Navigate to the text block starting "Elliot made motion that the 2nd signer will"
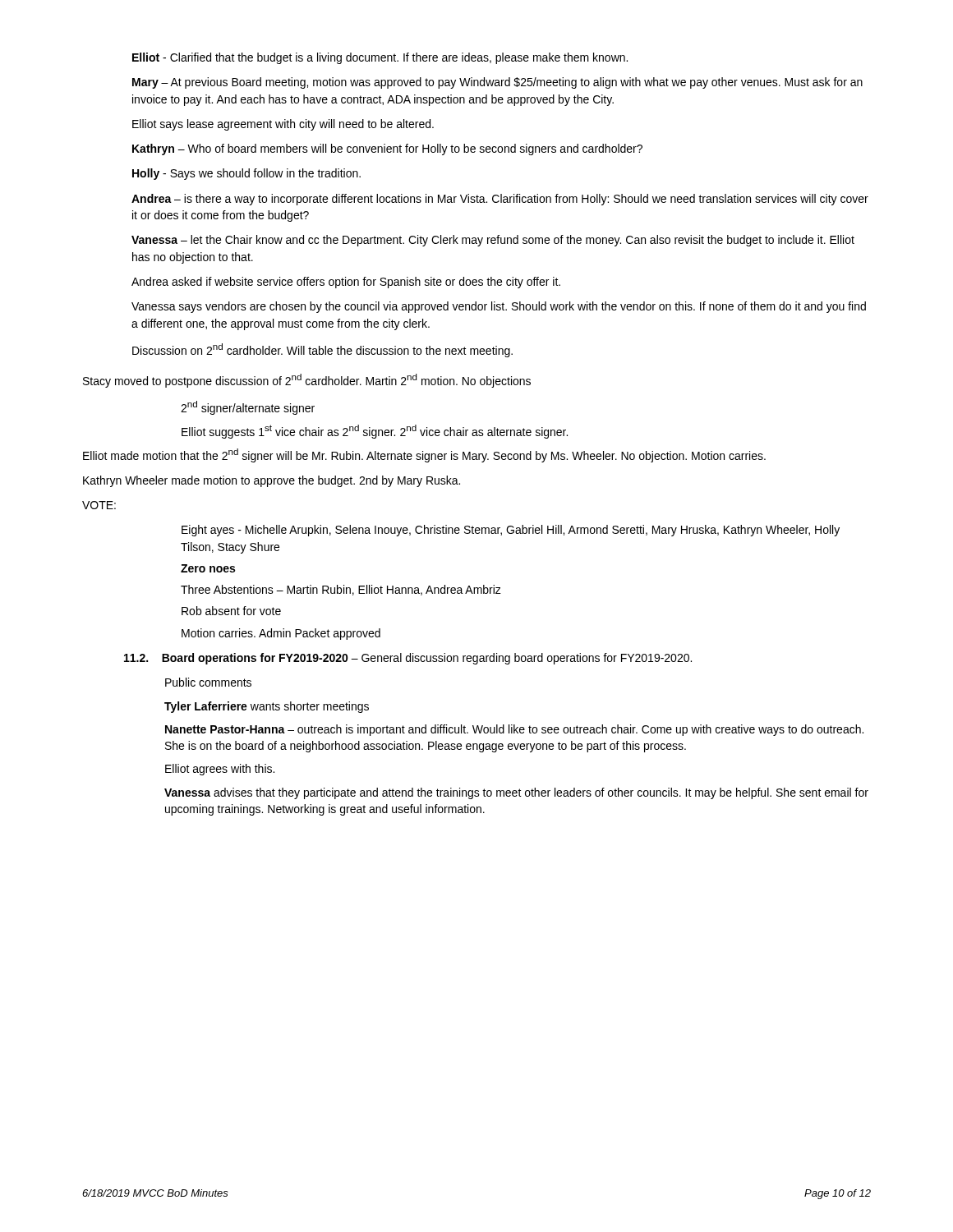The height and width of the screenshot is (1232, 953). click(424, 454)
